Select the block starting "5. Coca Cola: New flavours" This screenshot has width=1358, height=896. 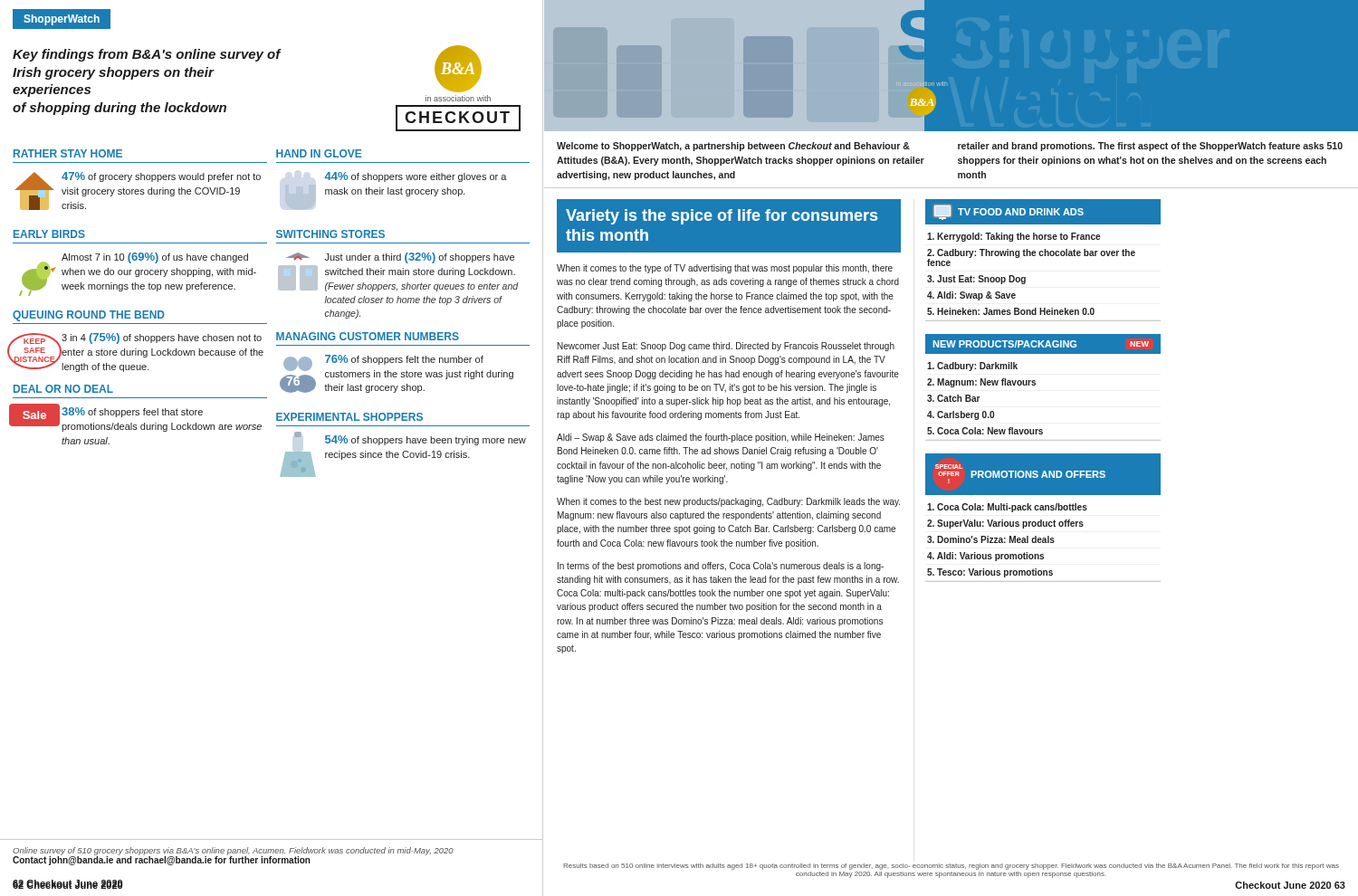pyautogui.click(x=985, y=431)
